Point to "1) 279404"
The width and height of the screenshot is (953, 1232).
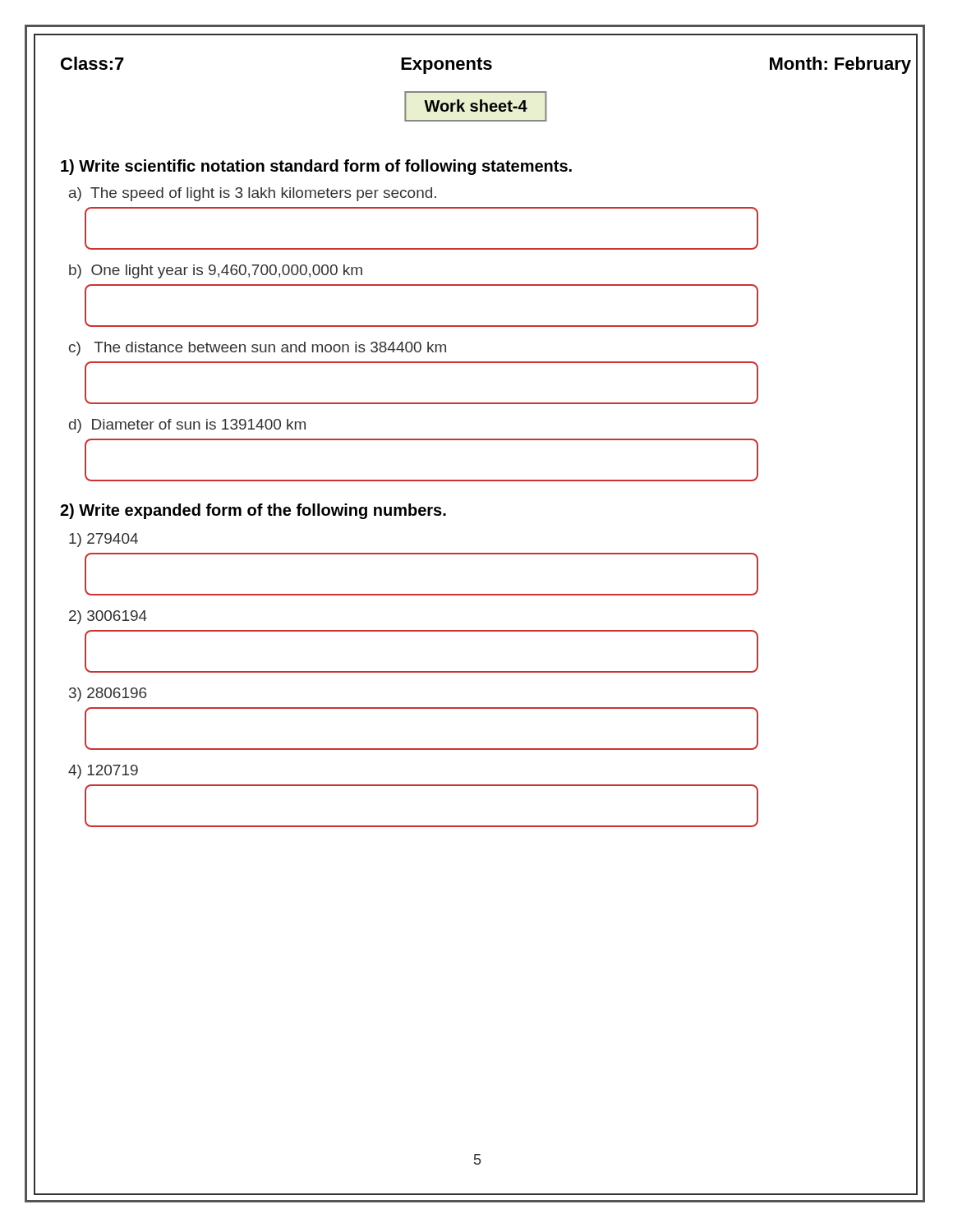coord(103,538)
